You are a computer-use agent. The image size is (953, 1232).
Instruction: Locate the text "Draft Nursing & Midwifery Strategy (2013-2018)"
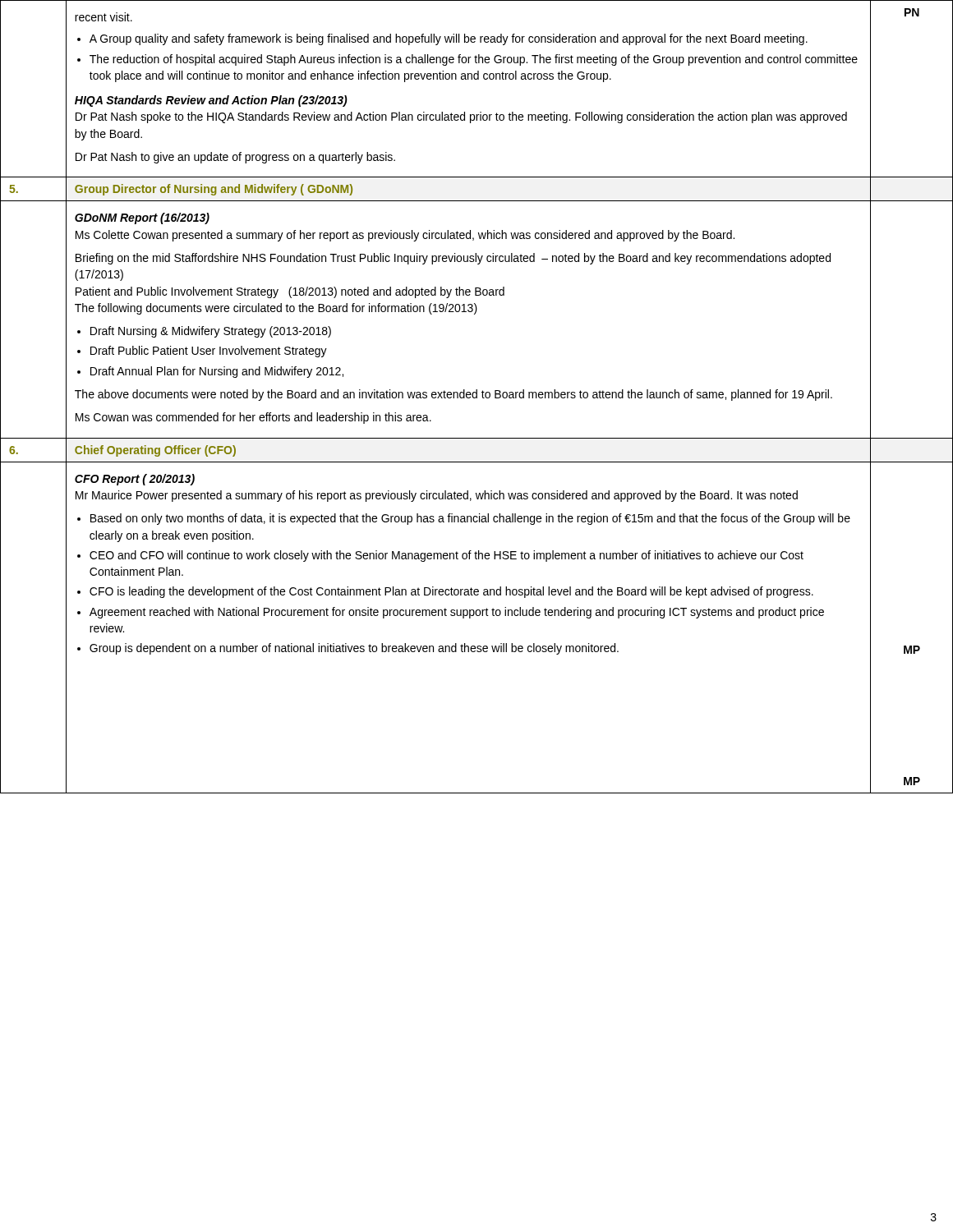pyautogui.click(x=211, y=331)
